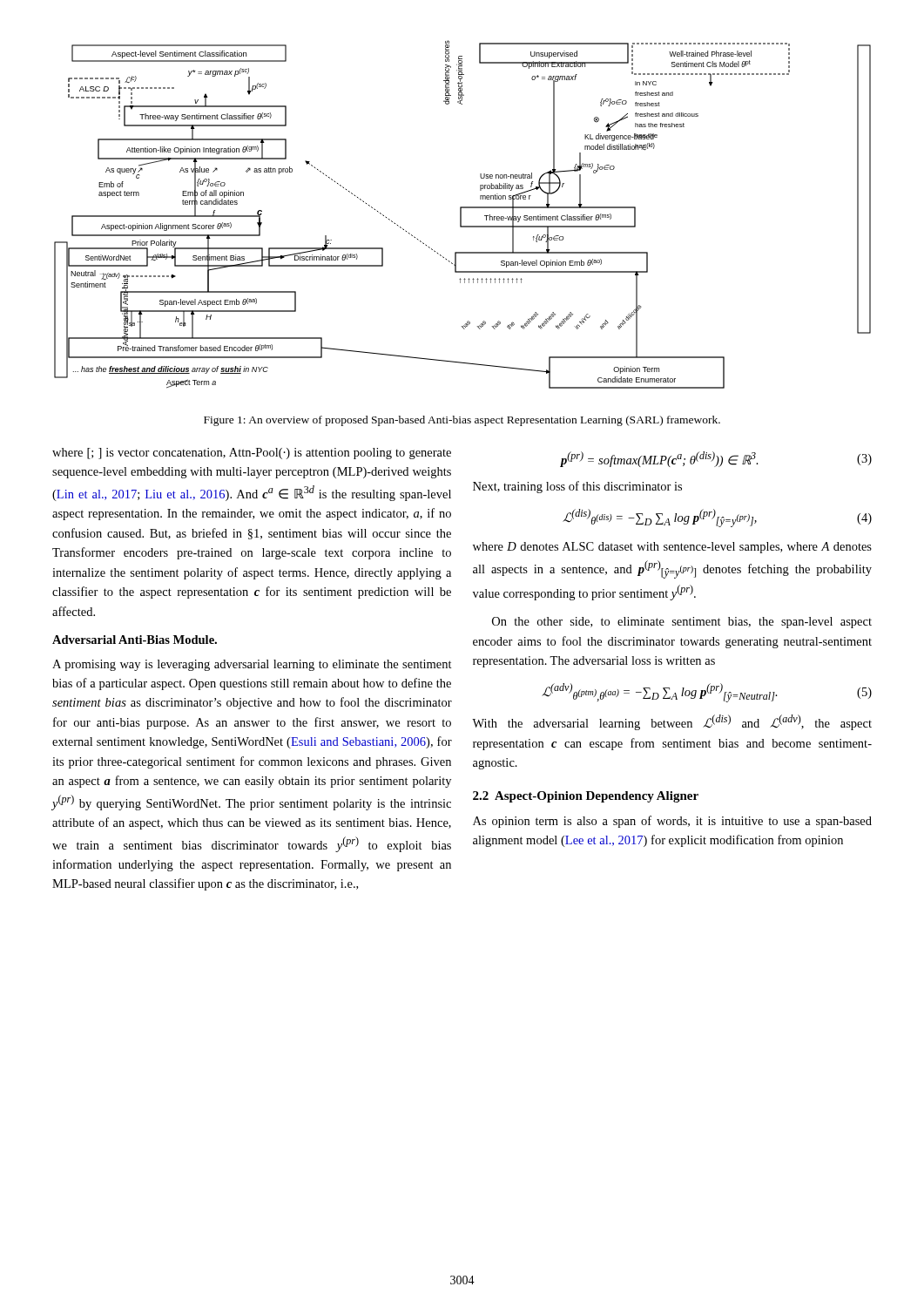924x1307 pixels.
Task: Click on the element starting "With the adversarial learning"
Action: (672, 742)
